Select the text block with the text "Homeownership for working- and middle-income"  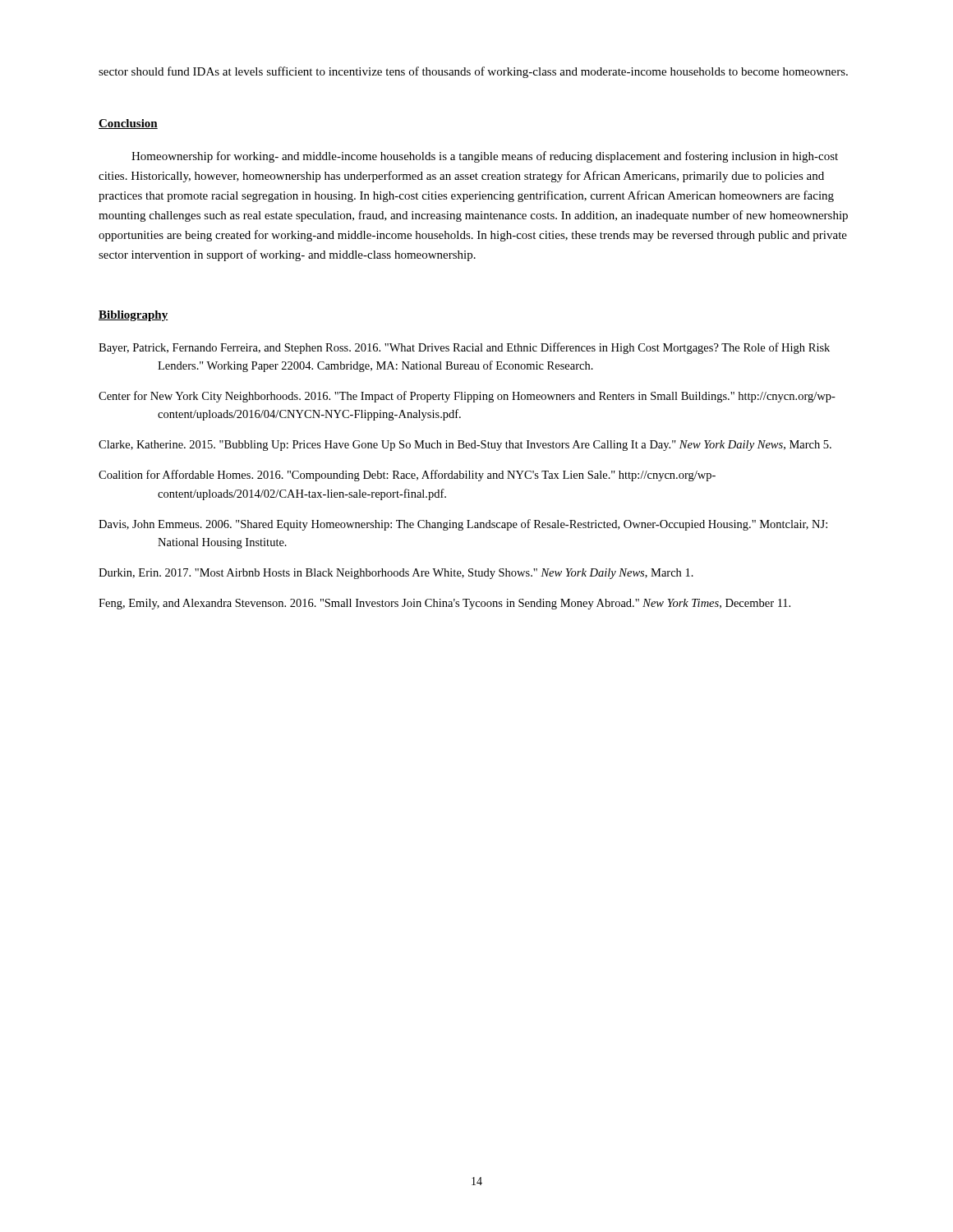point(476,205)
